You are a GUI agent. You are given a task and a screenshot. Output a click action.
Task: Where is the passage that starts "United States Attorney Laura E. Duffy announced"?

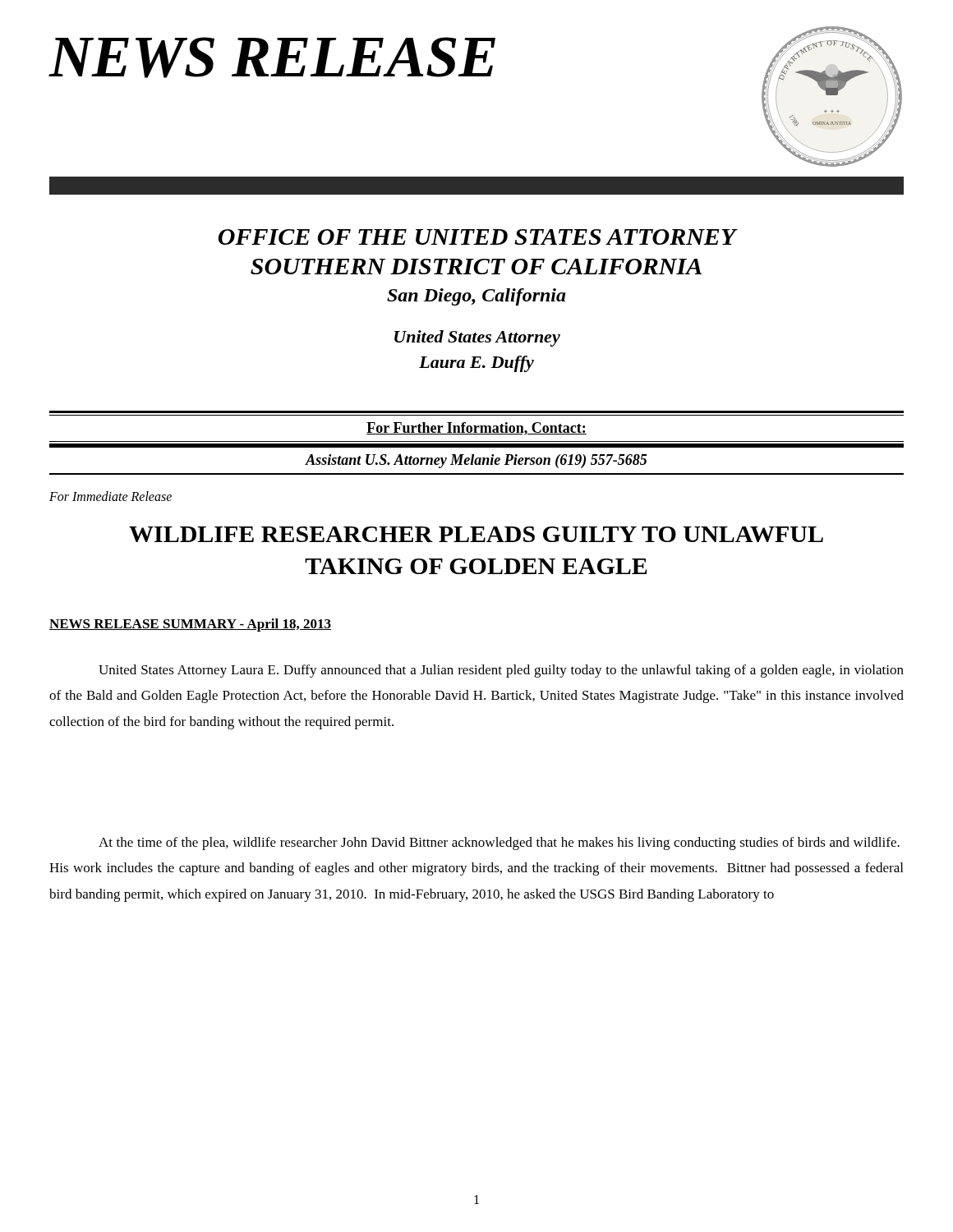[476, 696]
